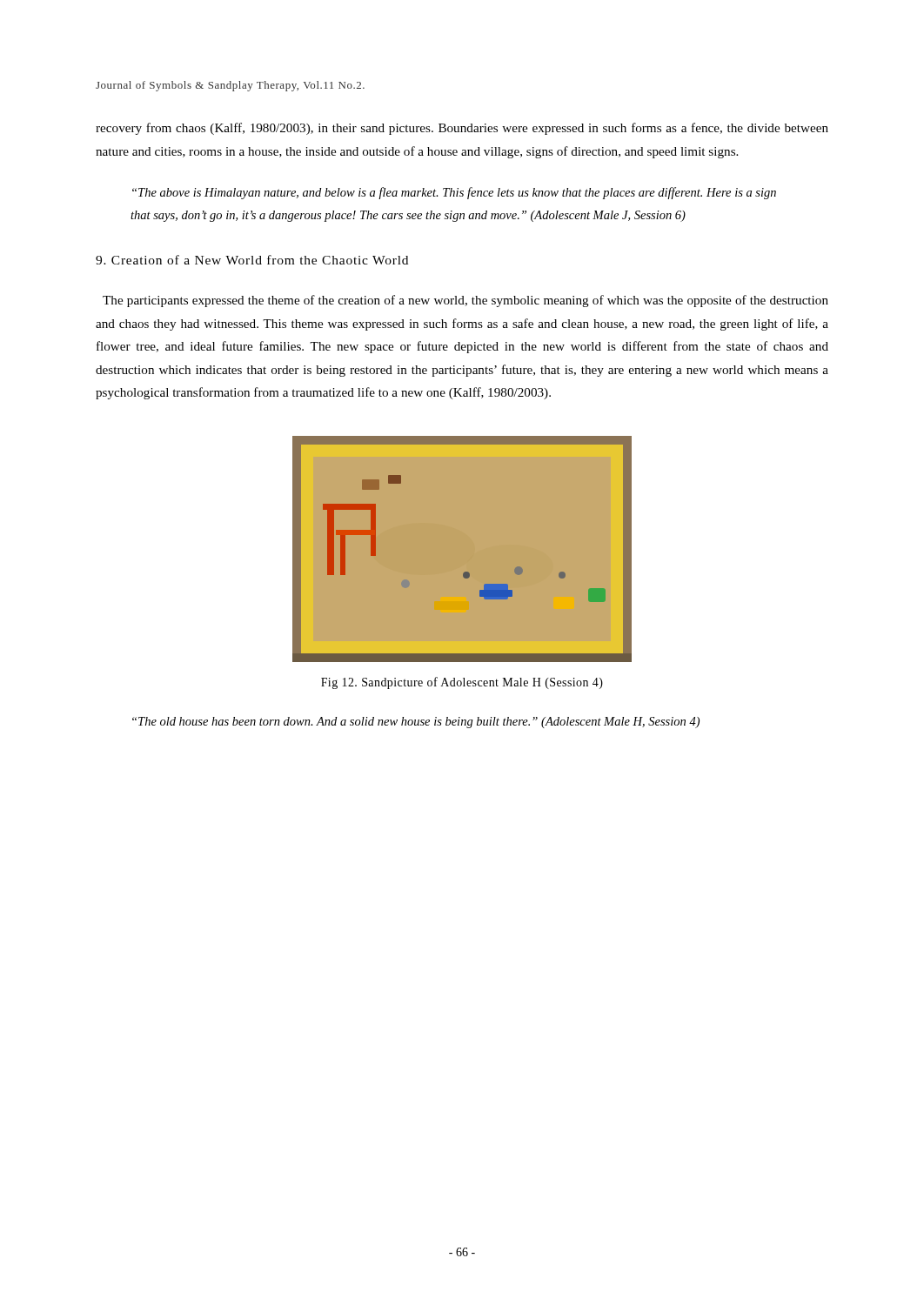Click on the caption that says "Fig 12. Sandpicture of Adolescent Male H"
This screenshot has height=1305, width=924.
pos(462,682)
